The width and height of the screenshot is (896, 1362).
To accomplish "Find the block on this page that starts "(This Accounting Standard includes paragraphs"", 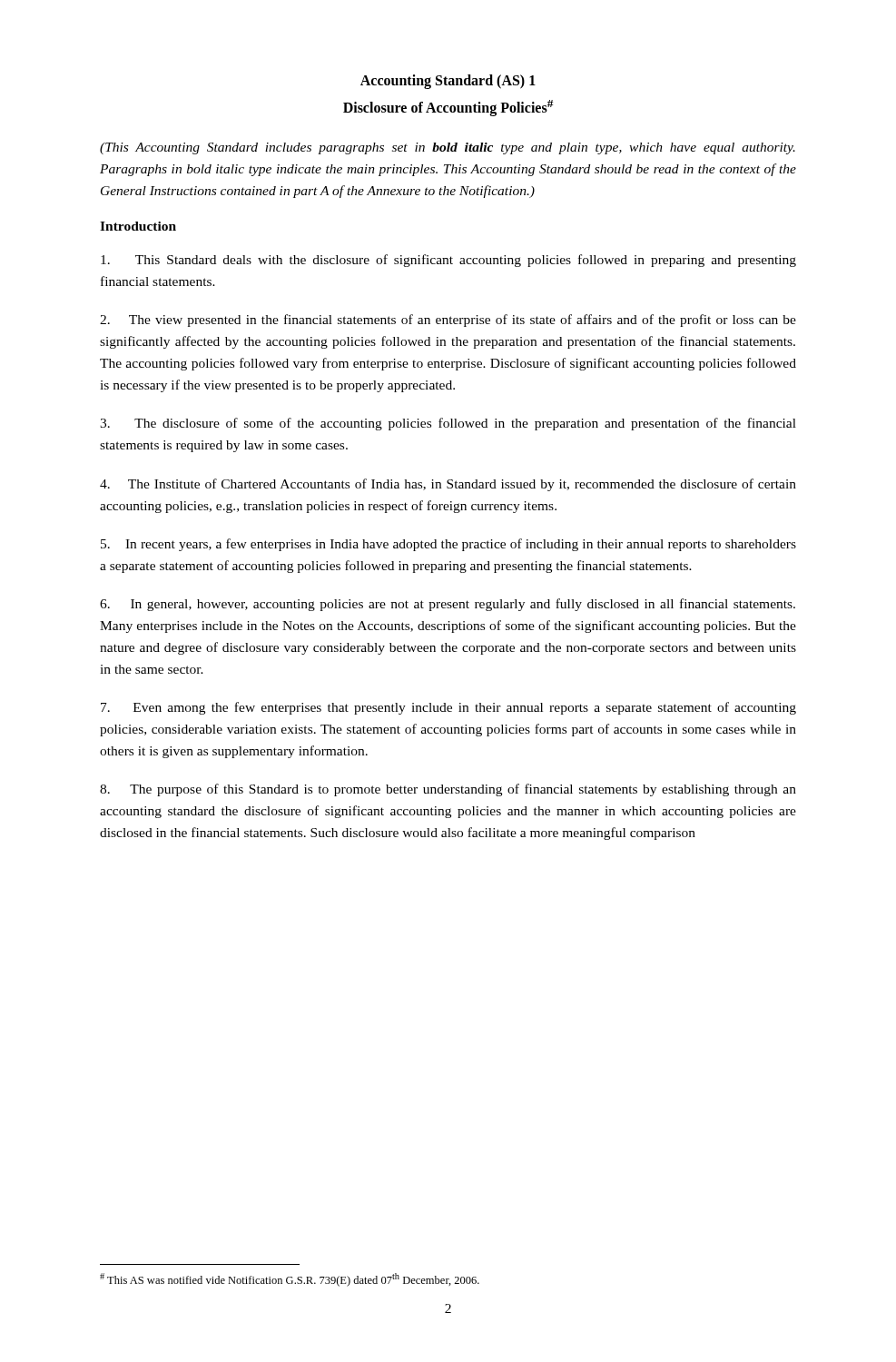I will tap(448, 169).
